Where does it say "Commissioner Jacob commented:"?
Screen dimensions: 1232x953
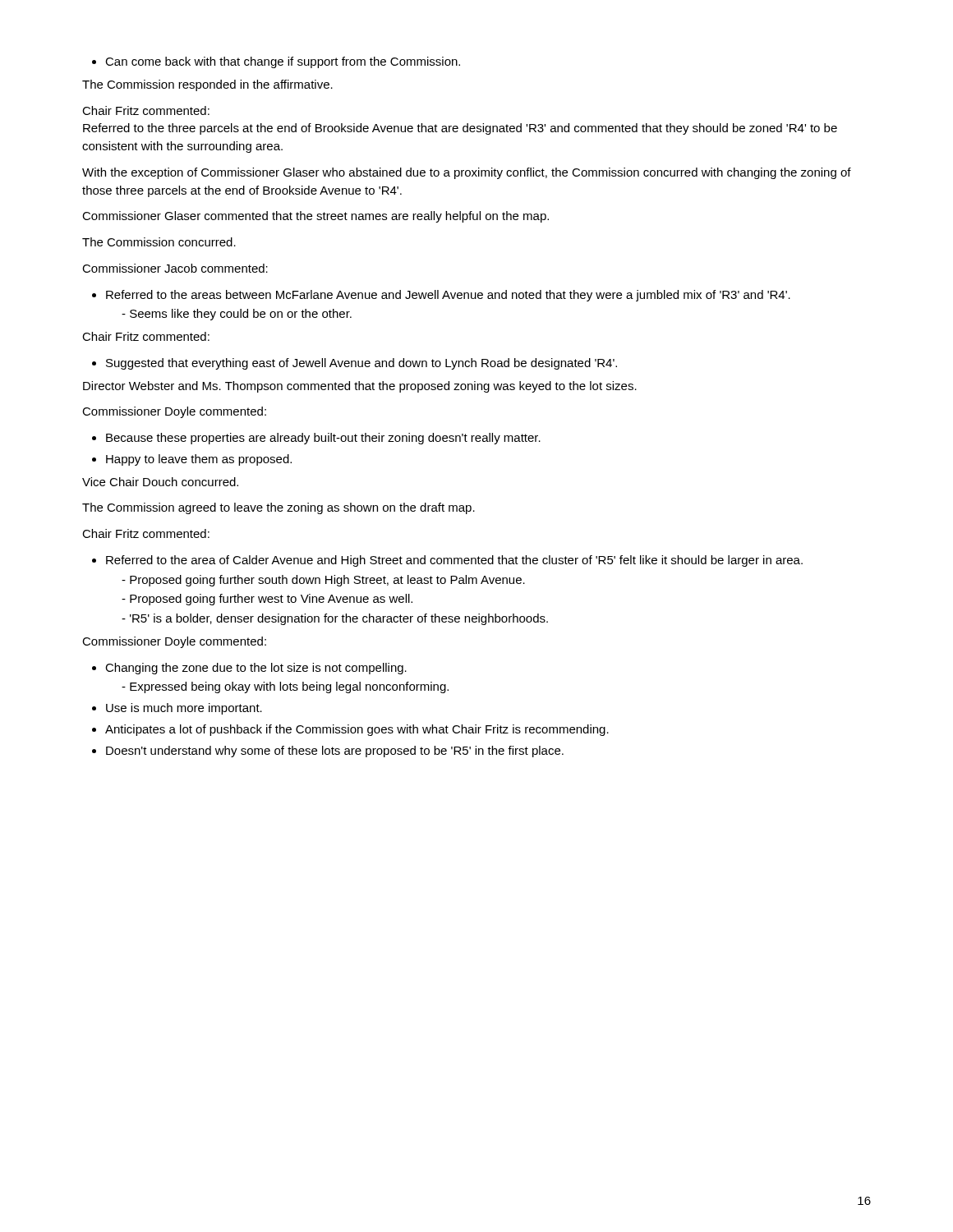(175, 268)
